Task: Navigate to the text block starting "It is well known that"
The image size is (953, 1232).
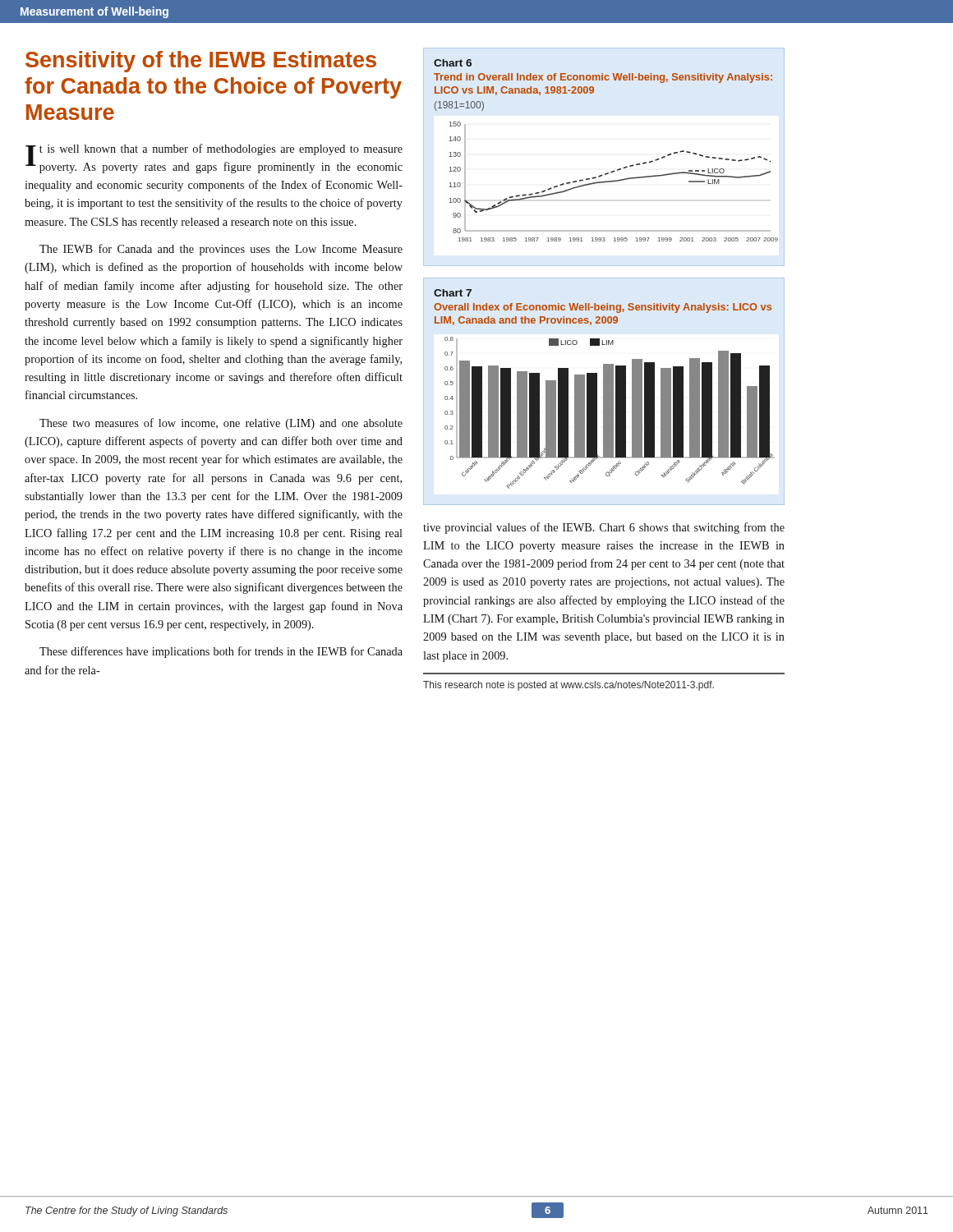Action: pos(214,184)
